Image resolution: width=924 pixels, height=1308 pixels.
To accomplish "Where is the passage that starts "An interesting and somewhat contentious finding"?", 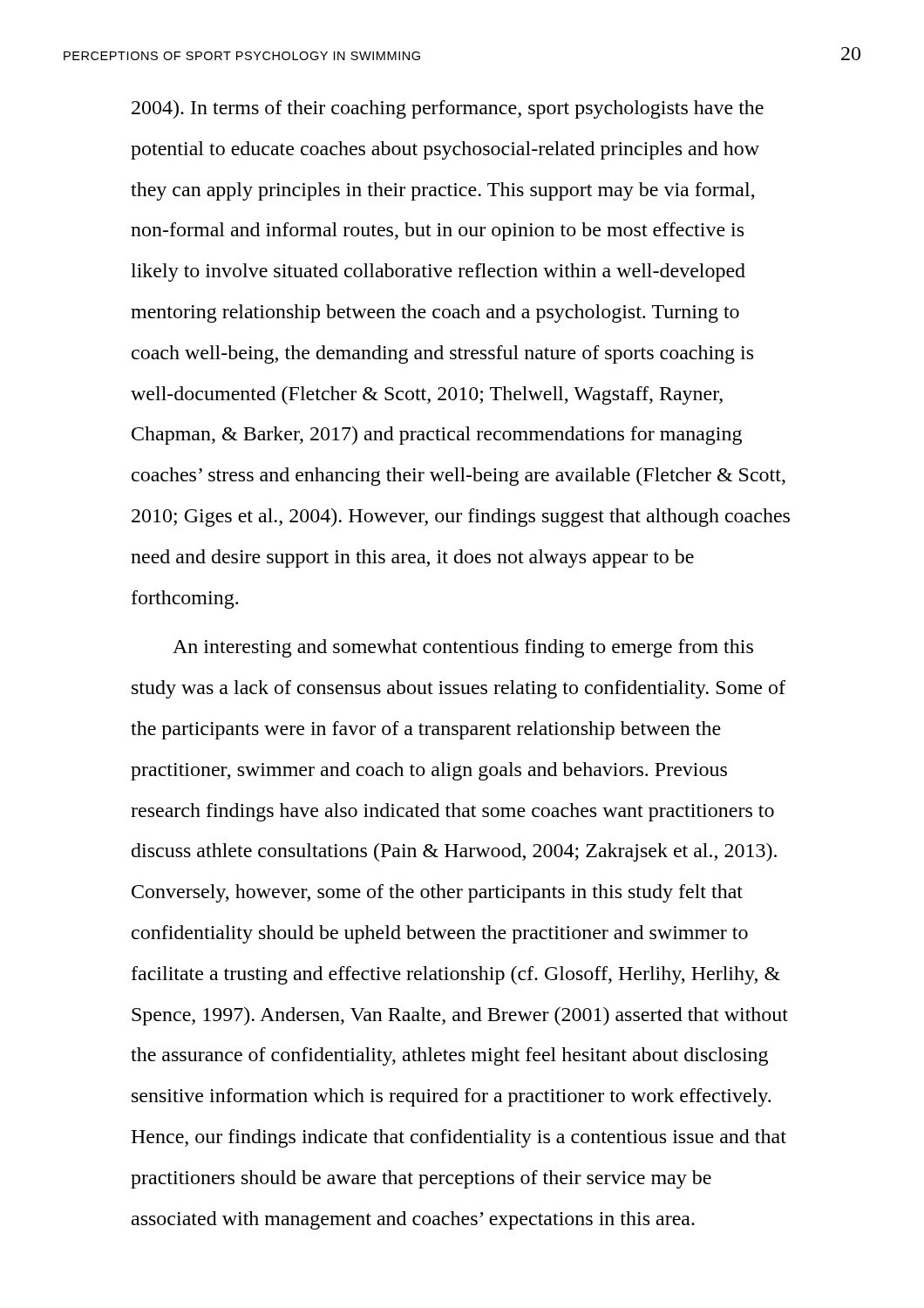I will pos(459,932).
